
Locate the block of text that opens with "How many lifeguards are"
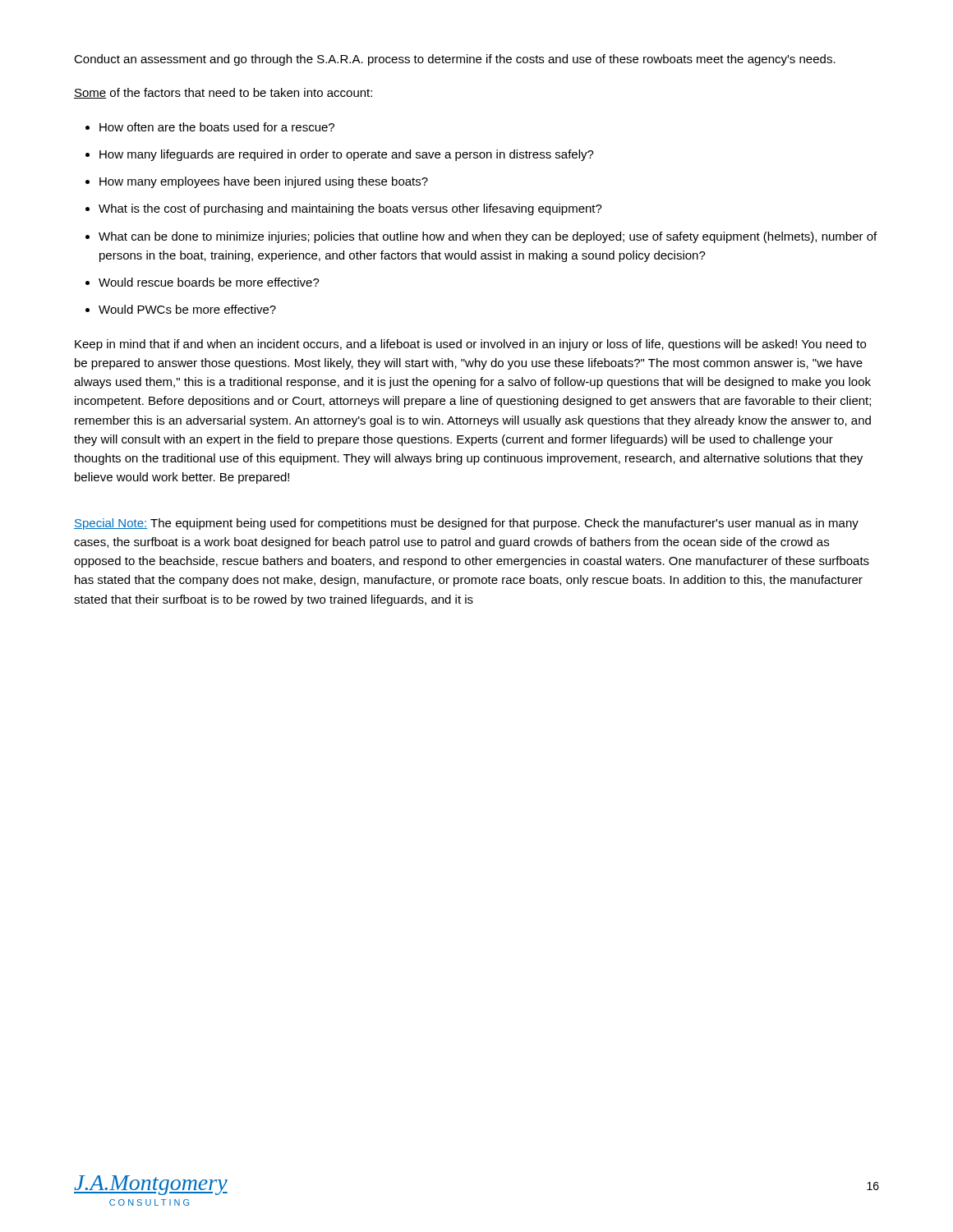(346, 154)
